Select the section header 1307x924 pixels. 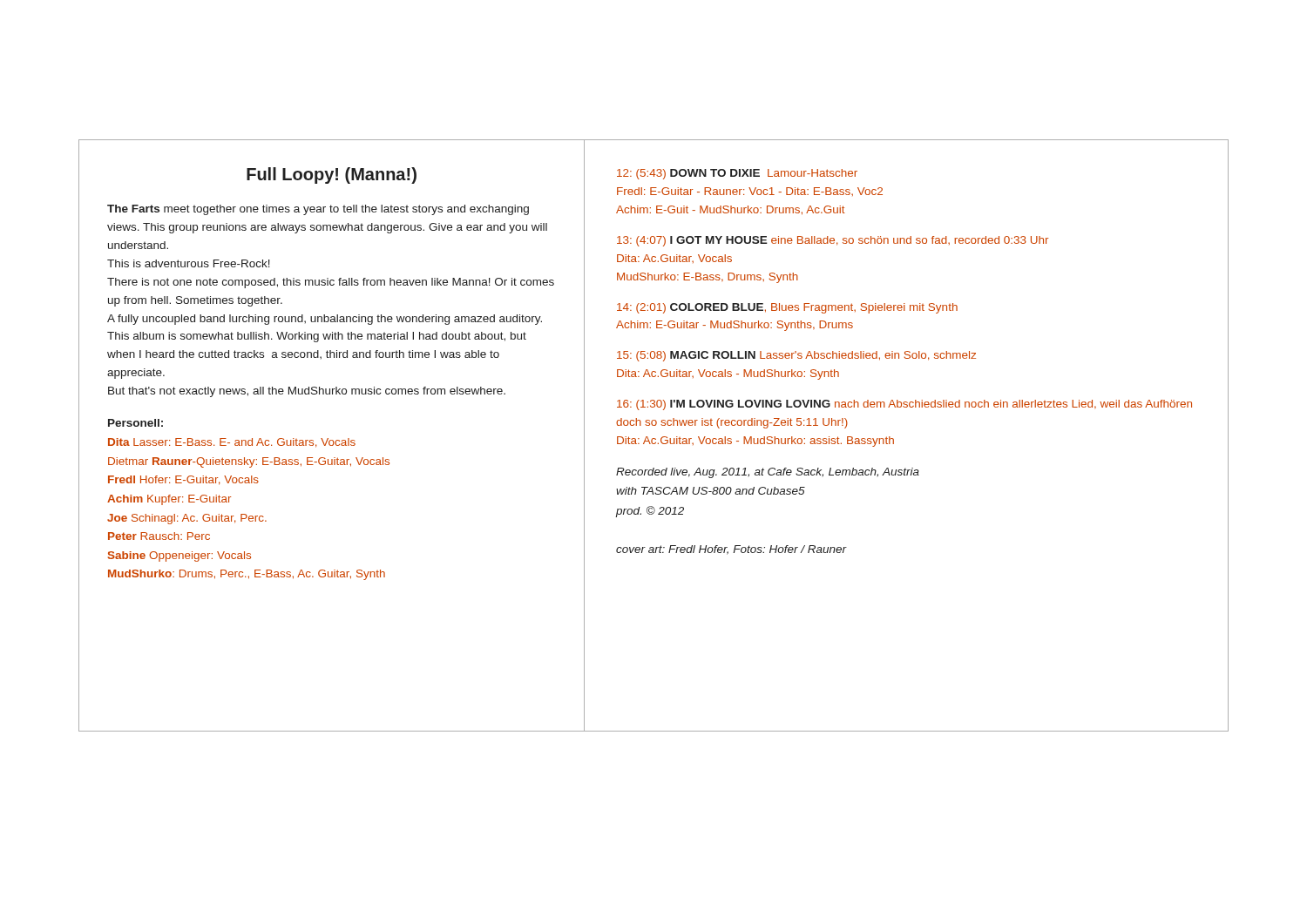(136, 423)
